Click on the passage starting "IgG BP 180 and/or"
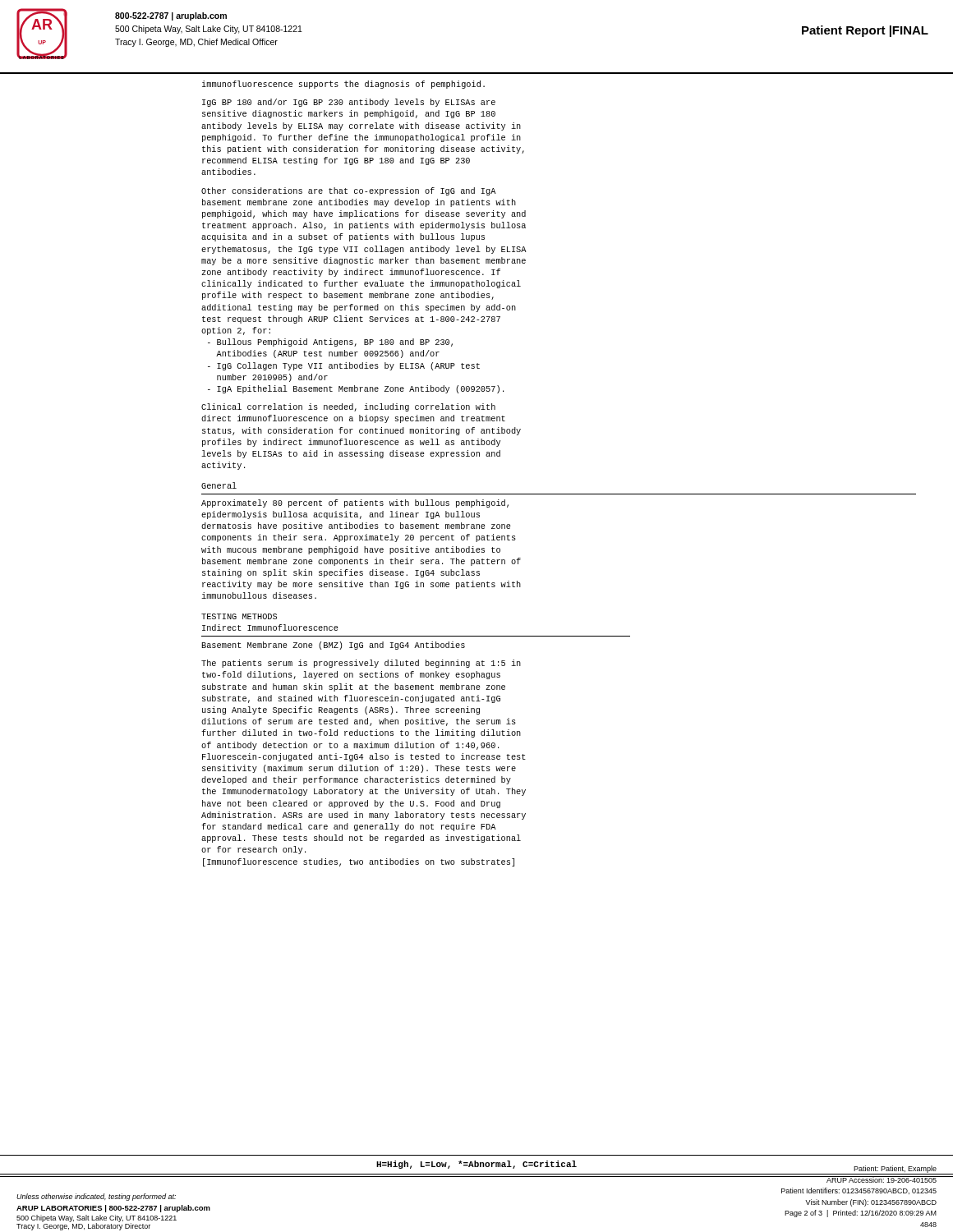The height and width of the screenshot is (1232, 953). 364,138
